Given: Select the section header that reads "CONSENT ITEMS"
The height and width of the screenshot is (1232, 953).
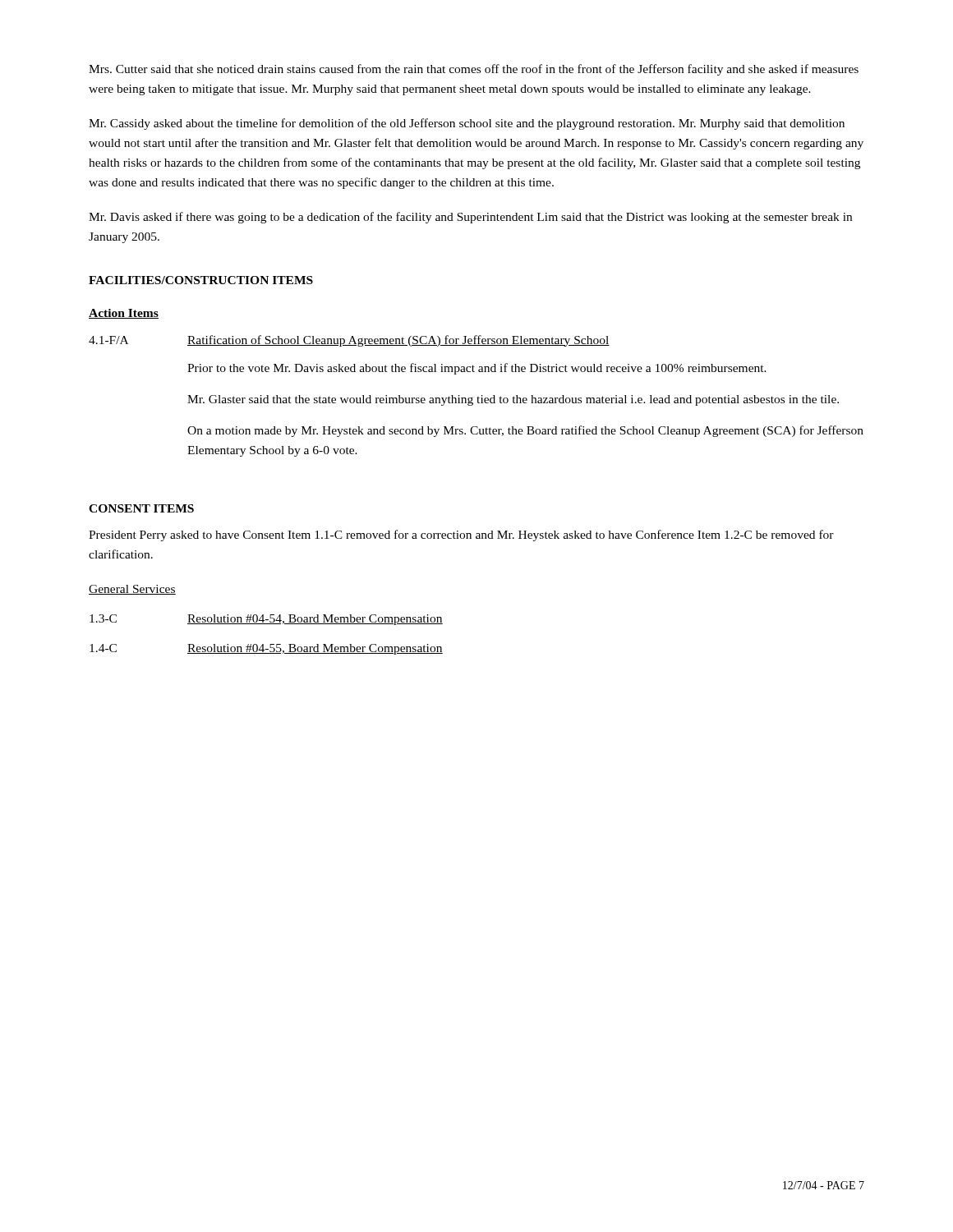Looking at the screenshot, I should point(142,508).
